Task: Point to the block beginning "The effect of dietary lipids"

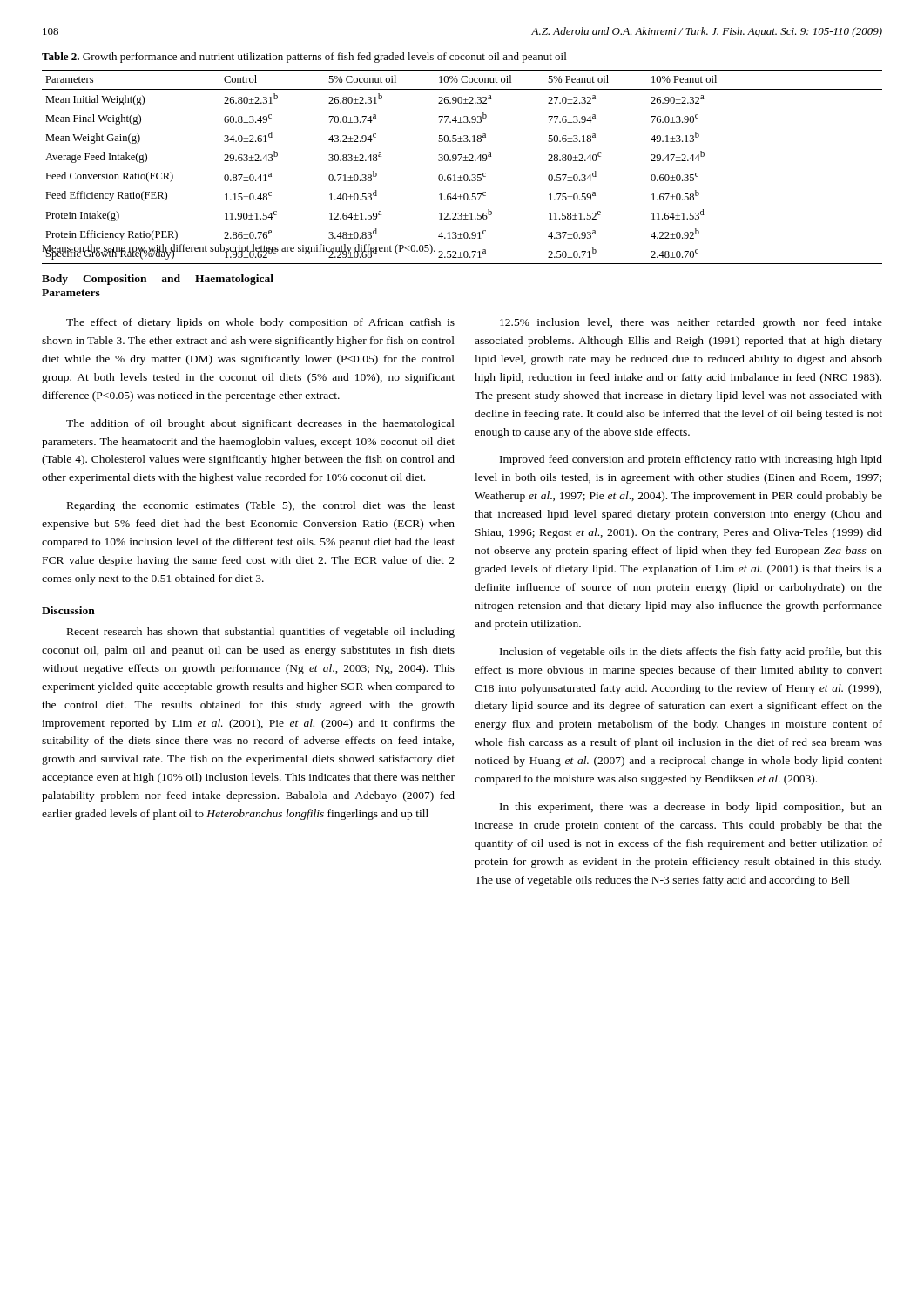Action: pyautogui.click(x=248, y=359)
